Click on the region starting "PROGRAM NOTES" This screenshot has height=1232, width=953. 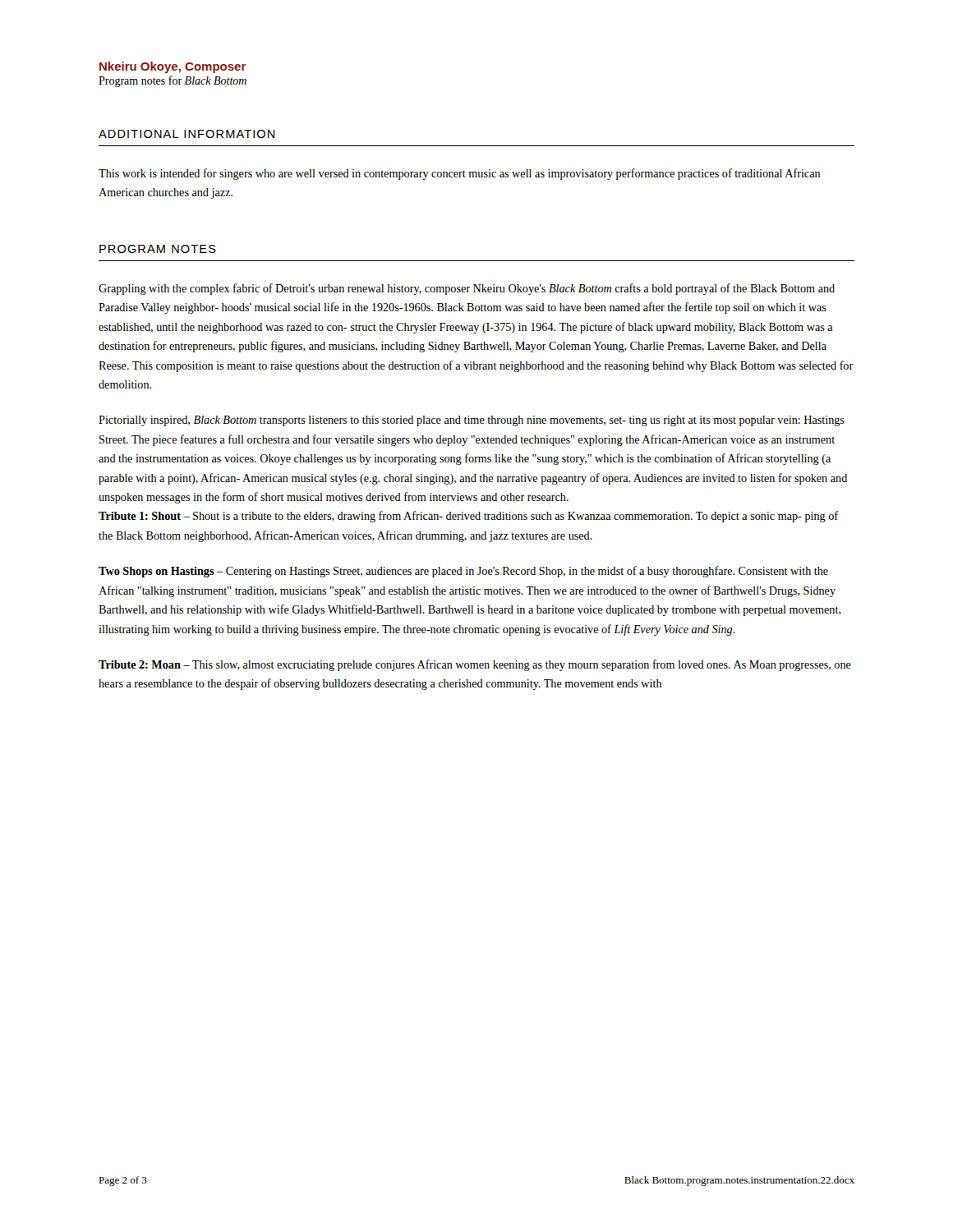(x=476, y=252)
